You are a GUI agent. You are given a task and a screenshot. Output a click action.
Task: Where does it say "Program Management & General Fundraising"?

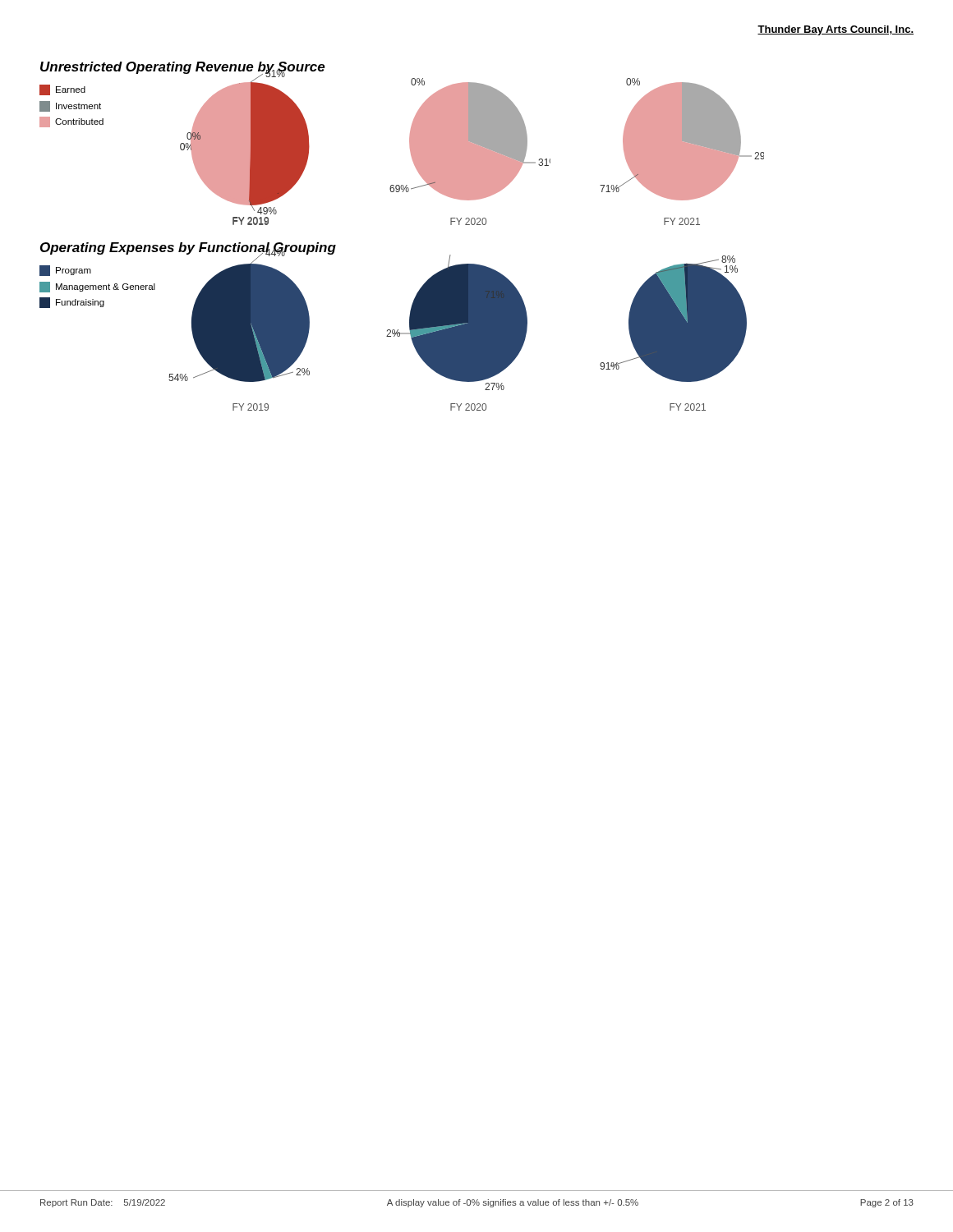[97, 287]
